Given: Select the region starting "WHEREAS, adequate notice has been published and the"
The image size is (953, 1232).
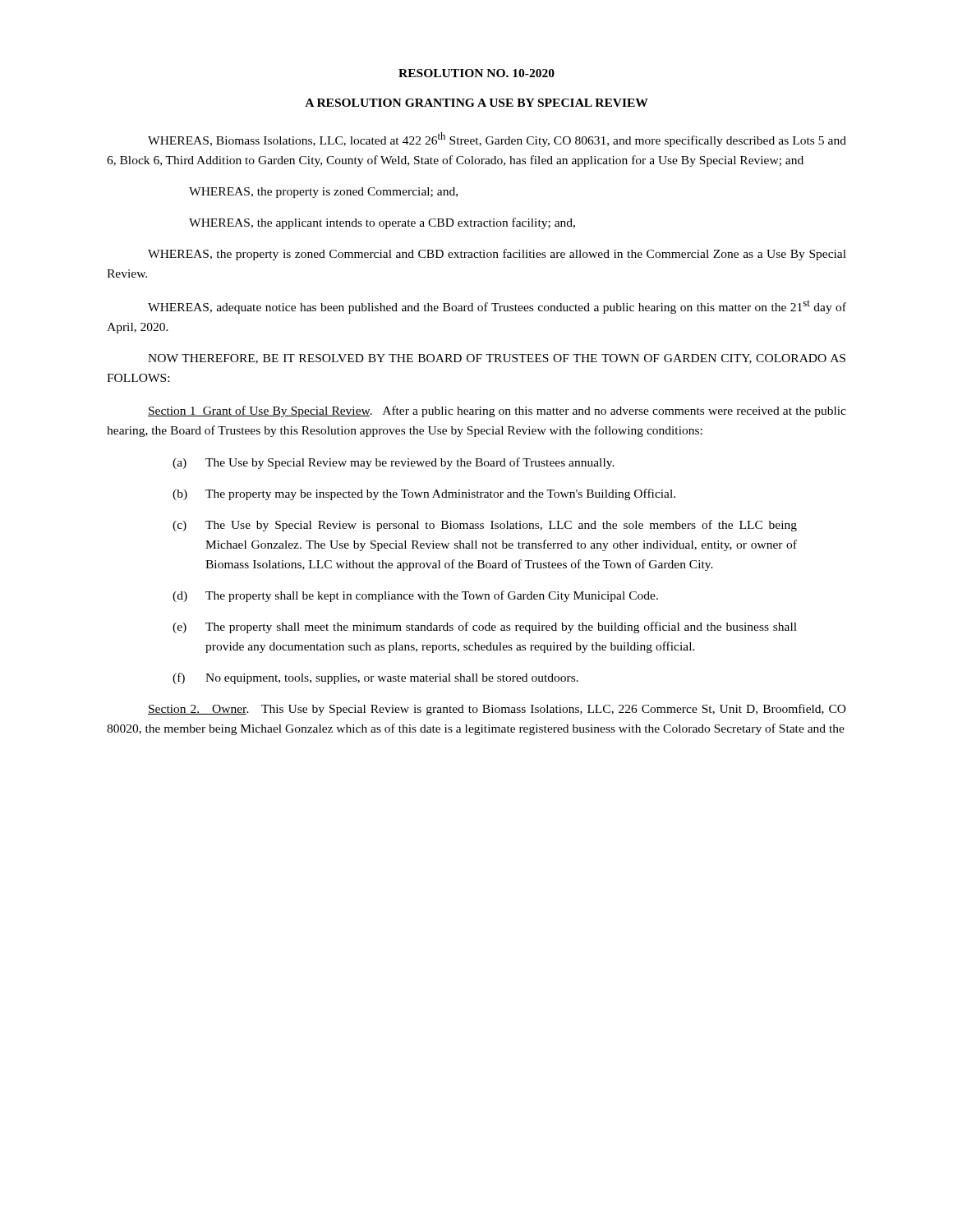Looking at the screenshot, I should tap(476, 315).
